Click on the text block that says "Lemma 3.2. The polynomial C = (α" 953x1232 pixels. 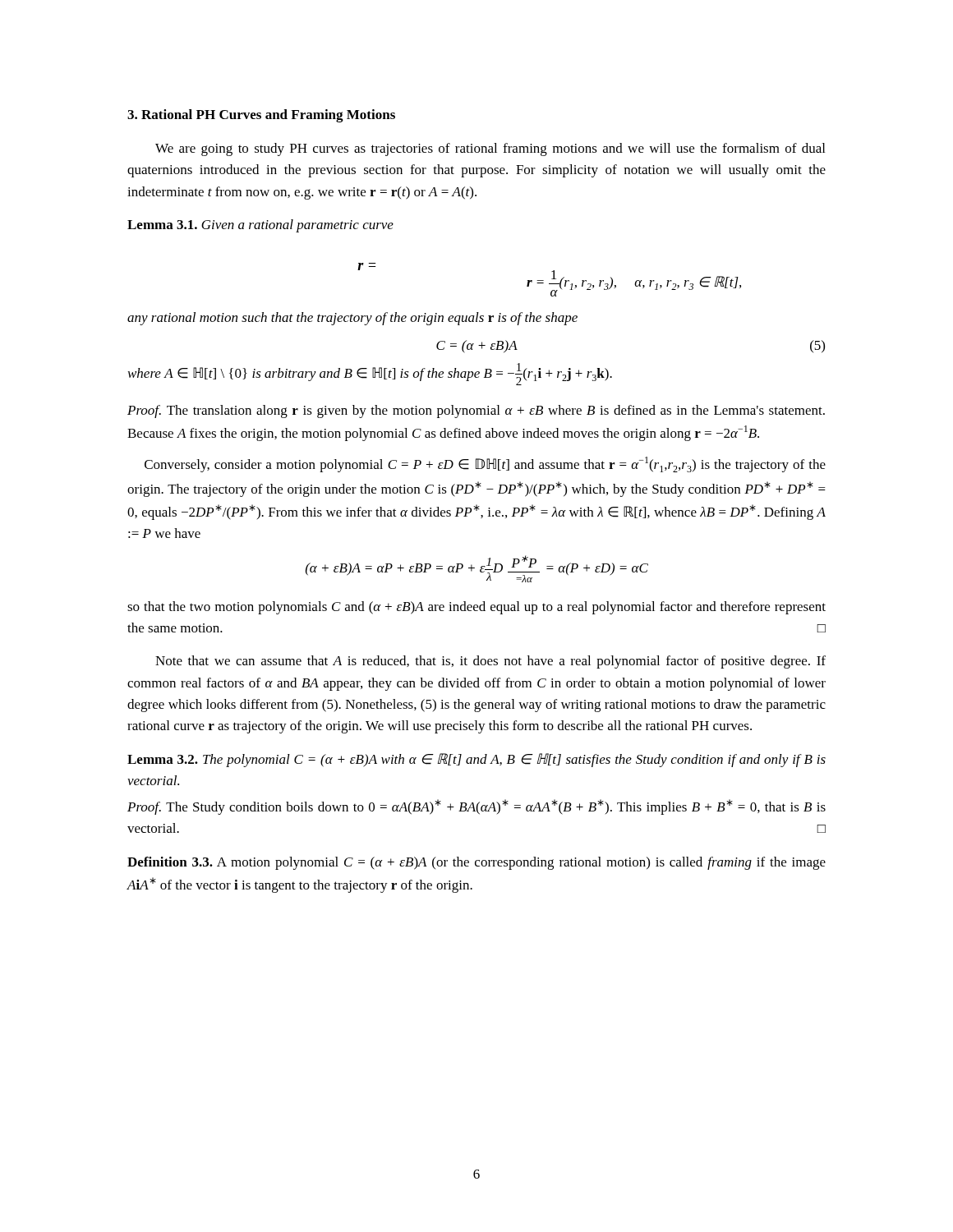476,770
